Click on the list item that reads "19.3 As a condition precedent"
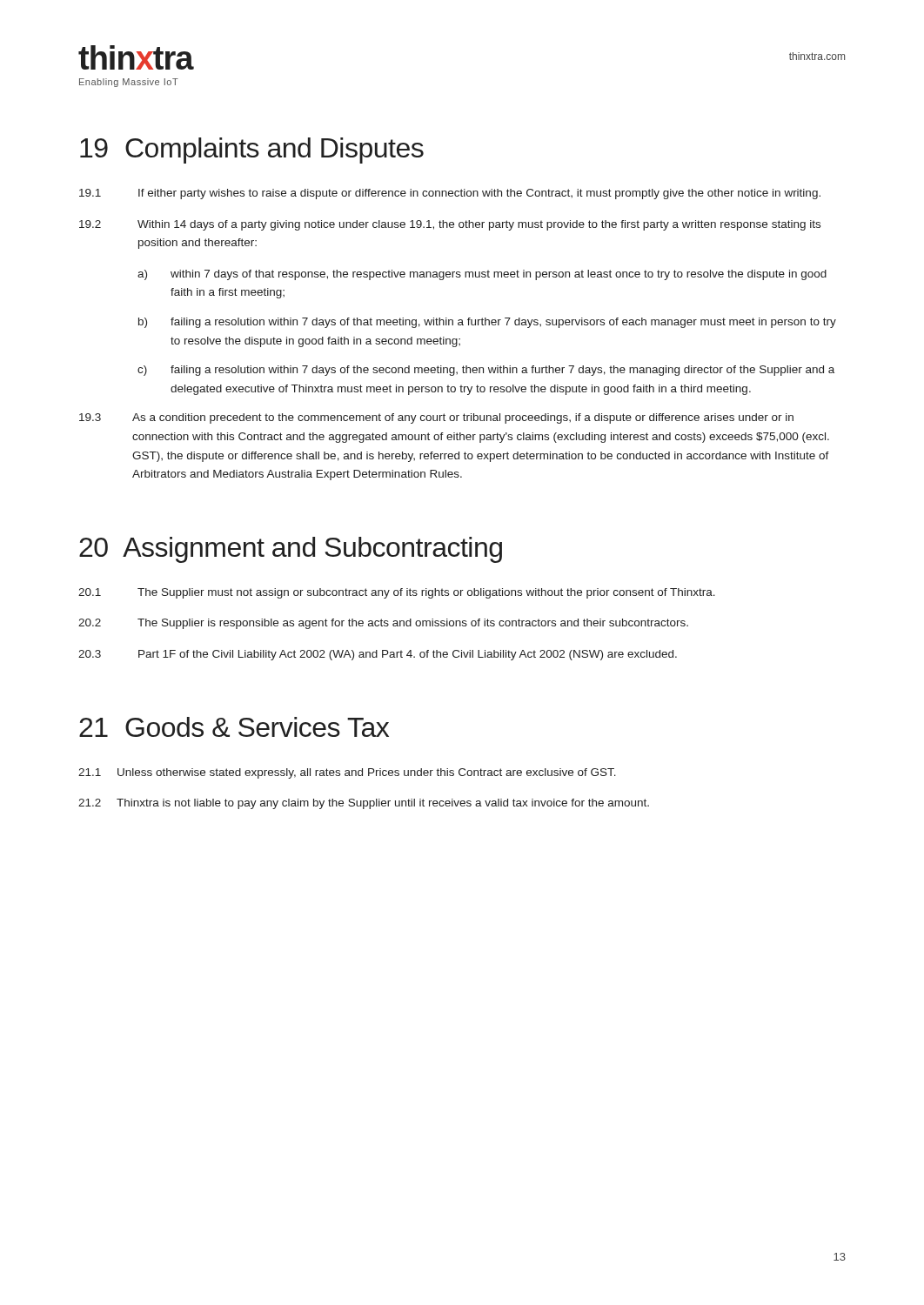The height and width of the screenshot is (1305, 924). pyautogui.click(x=462, y=446)
